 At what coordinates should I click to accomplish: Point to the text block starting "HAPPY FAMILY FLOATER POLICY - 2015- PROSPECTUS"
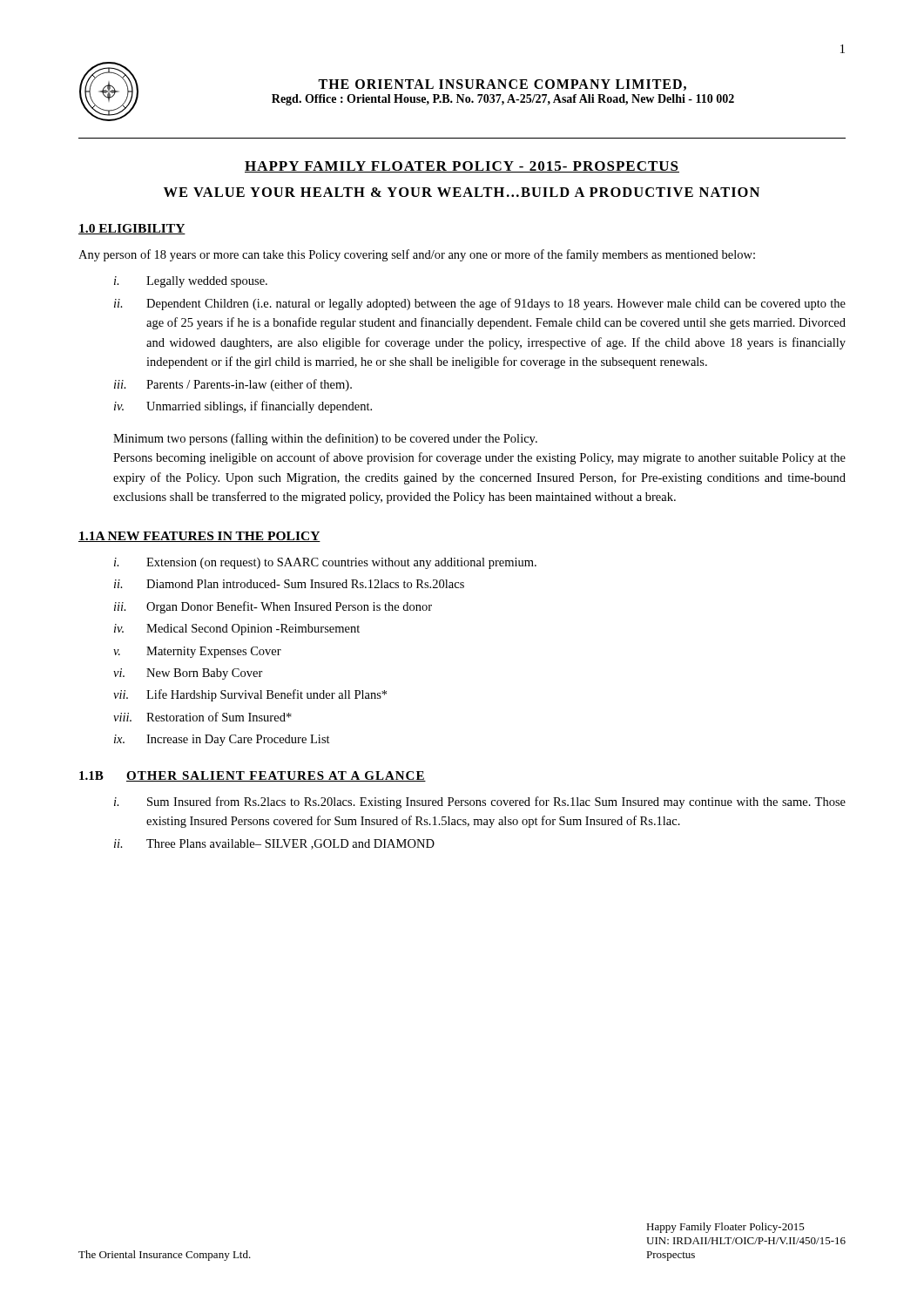click(x=462, y=166)
